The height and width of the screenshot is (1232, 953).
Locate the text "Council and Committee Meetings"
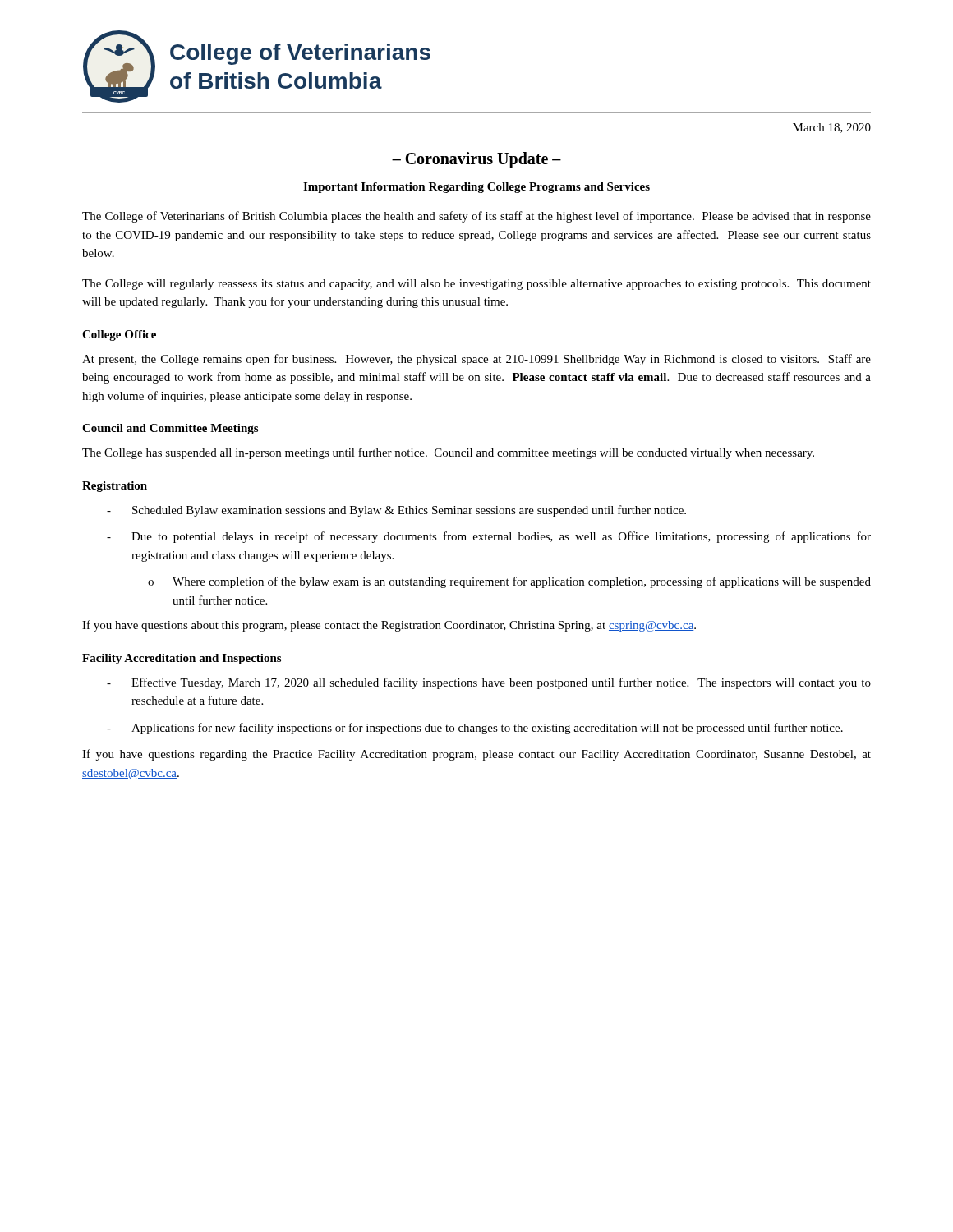point(170,428)
